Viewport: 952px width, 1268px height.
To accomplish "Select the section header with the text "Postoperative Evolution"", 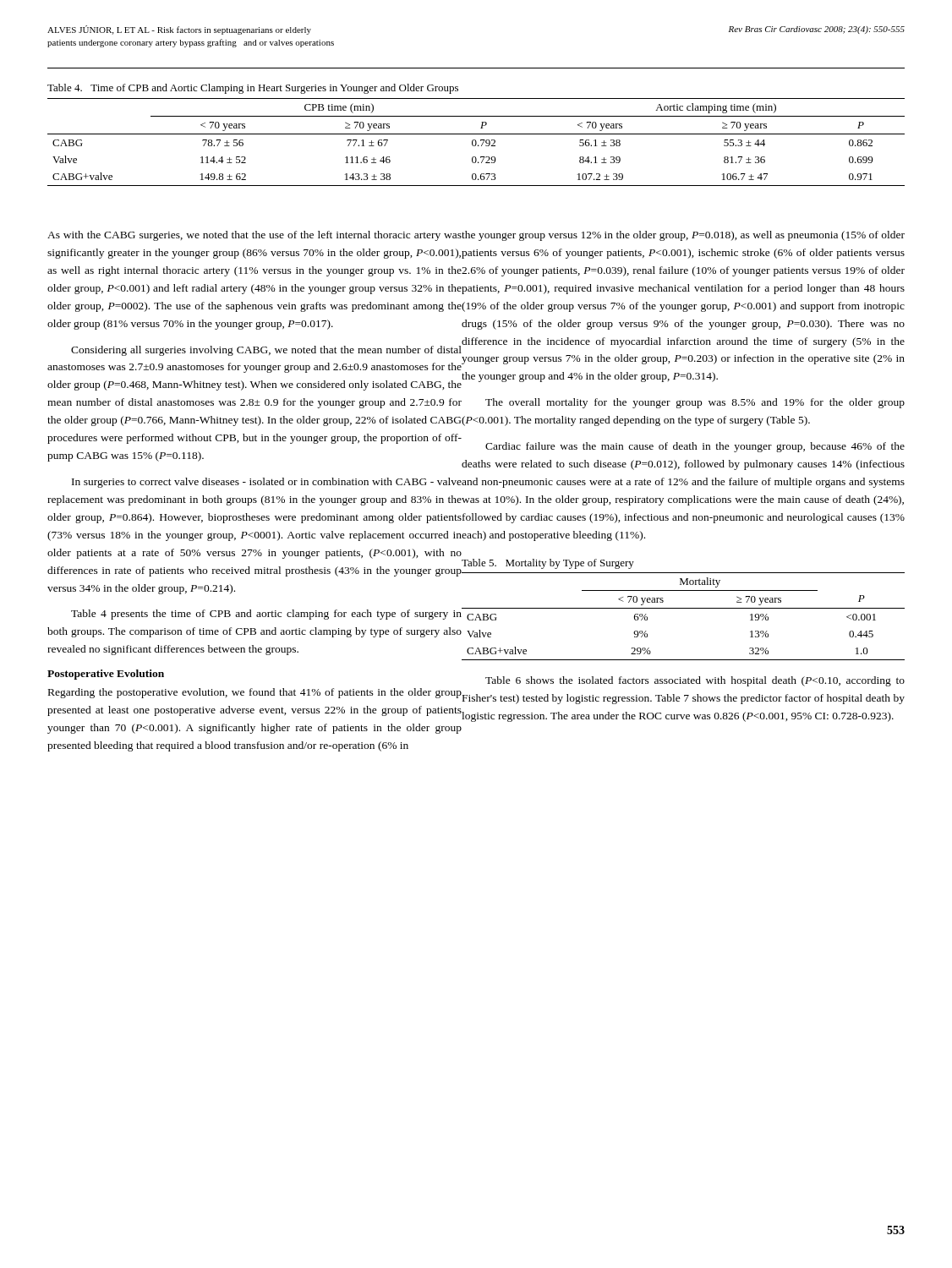I will click(x=106, y=675).
